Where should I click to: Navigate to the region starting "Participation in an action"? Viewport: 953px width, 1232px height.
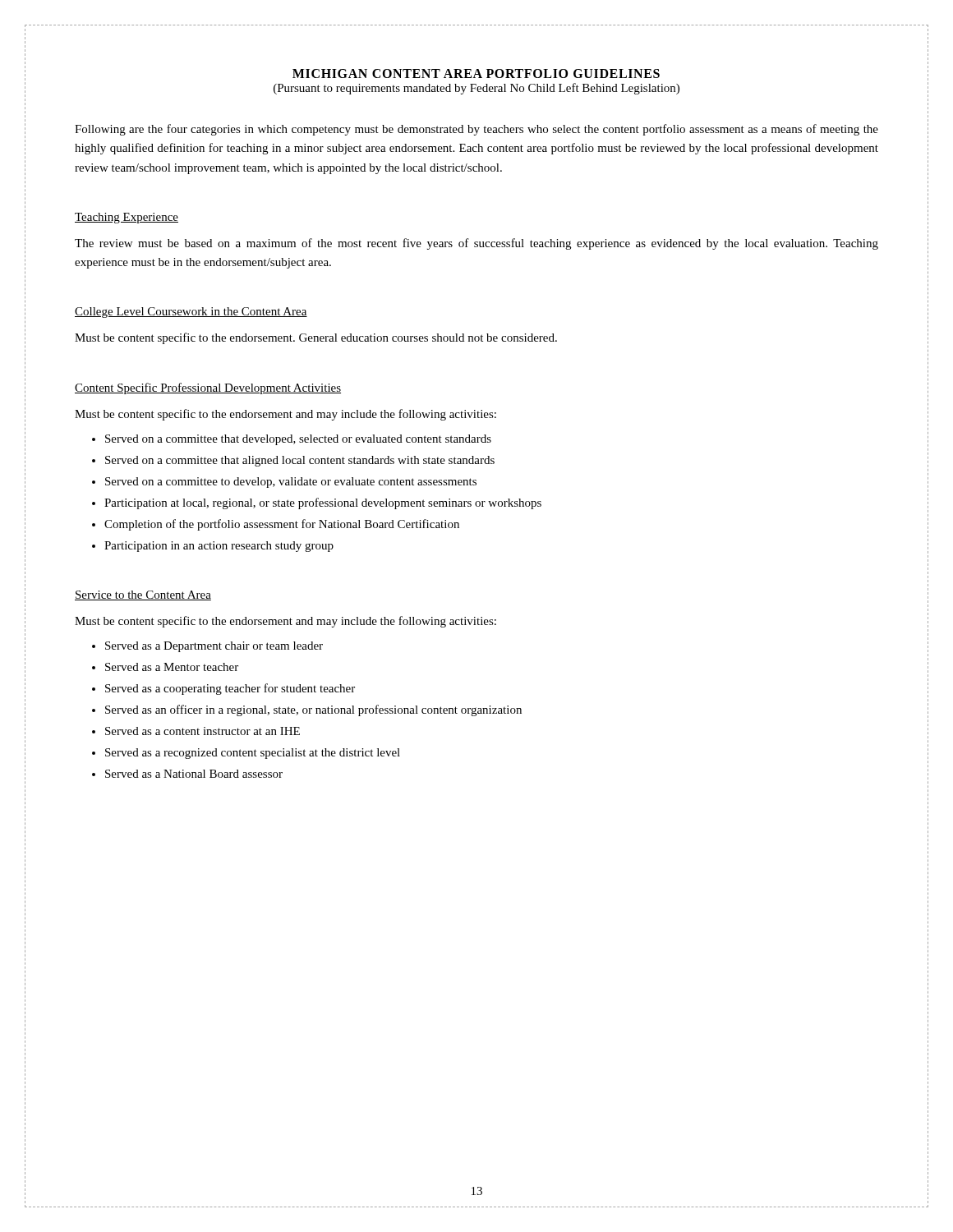pyautogui.click(x=219, y=545)
